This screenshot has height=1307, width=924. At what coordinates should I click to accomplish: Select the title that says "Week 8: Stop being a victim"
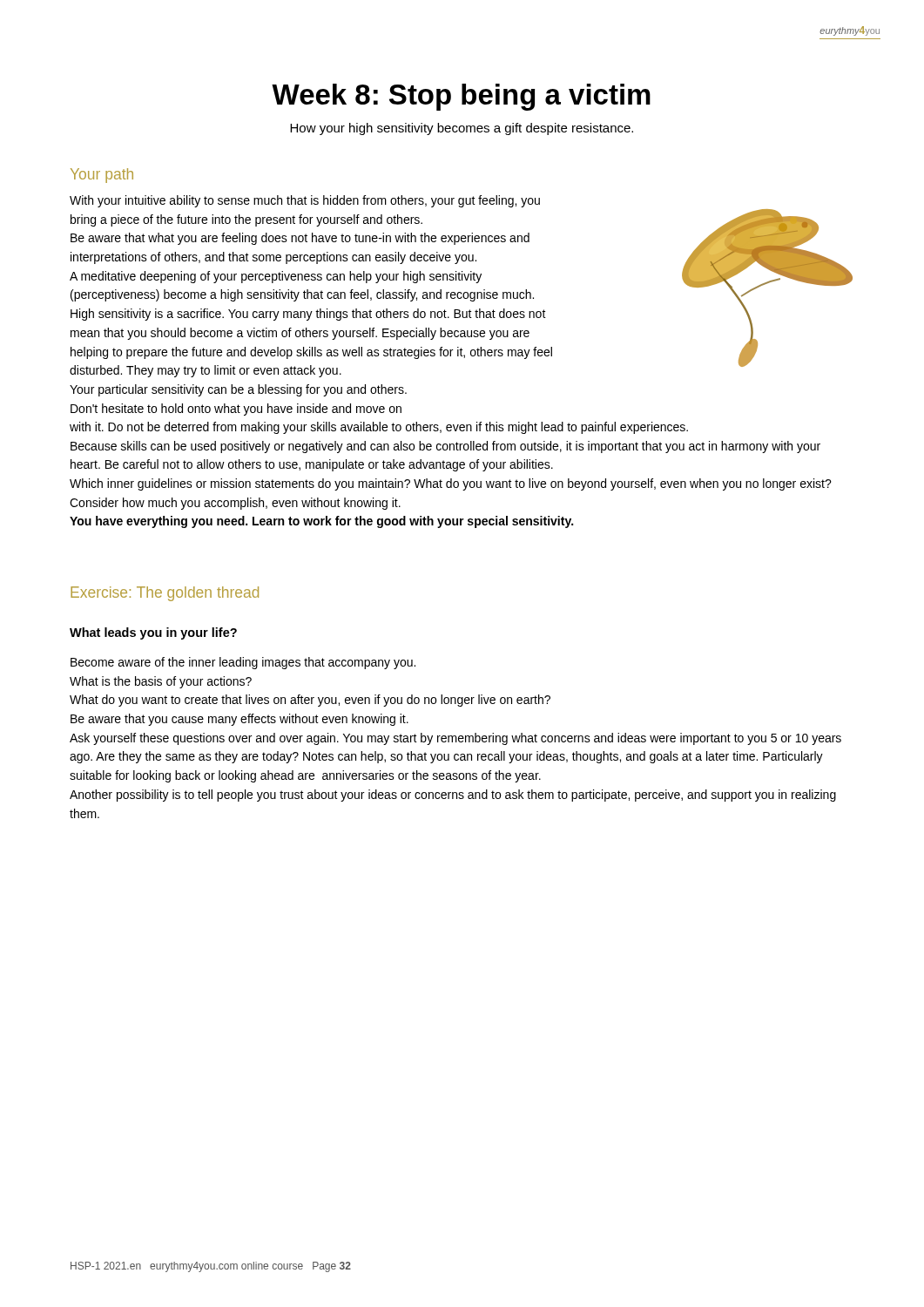click(x=462, y=95)
